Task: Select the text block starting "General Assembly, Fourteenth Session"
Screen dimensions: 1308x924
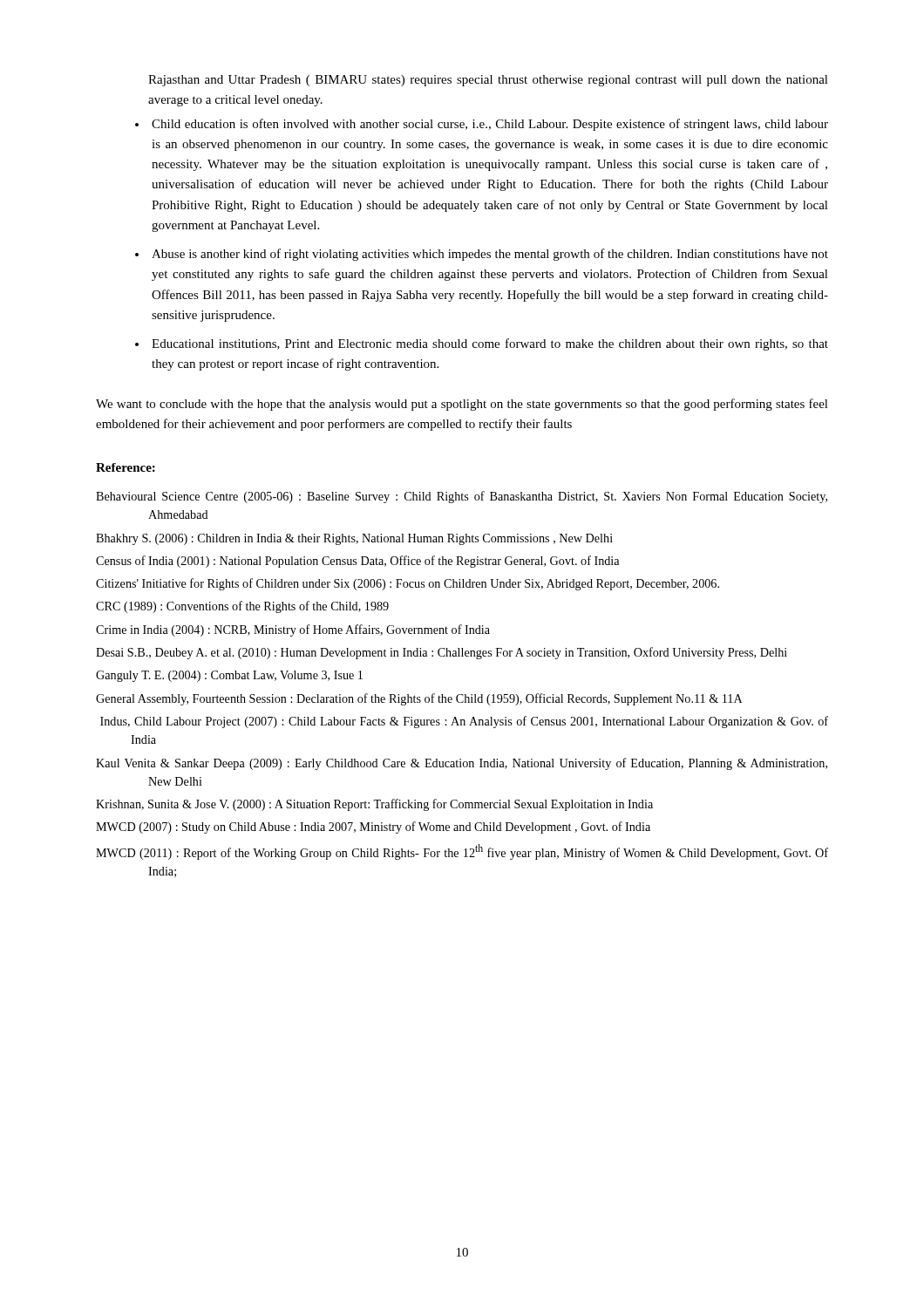Action: pos(419,698)
